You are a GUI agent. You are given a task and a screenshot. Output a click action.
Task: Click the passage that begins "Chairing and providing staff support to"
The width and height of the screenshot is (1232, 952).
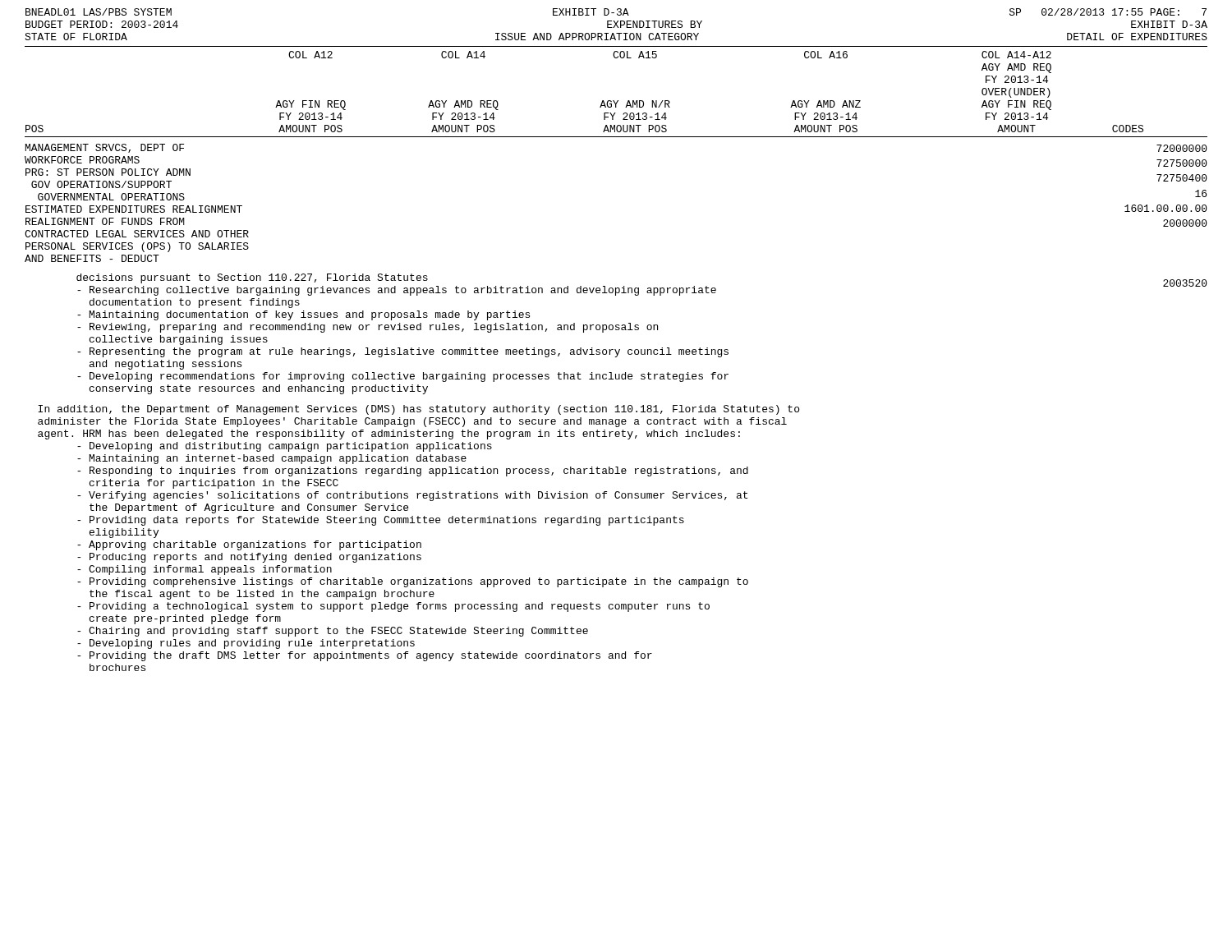click(x=333, y=632)
